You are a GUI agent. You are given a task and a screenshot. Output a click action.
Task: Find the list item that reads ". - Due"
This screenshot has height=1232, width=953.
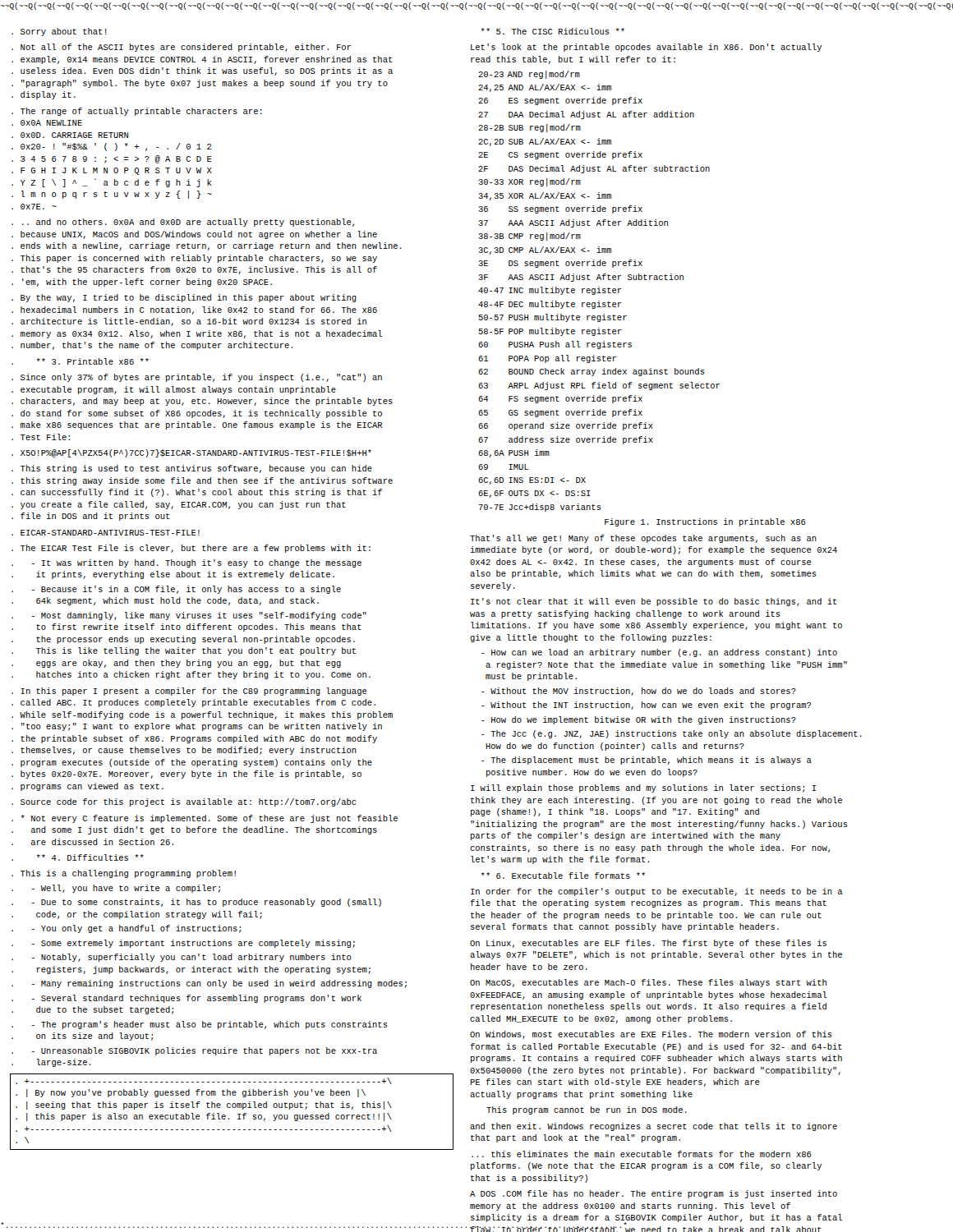click(x=196, y=909)
